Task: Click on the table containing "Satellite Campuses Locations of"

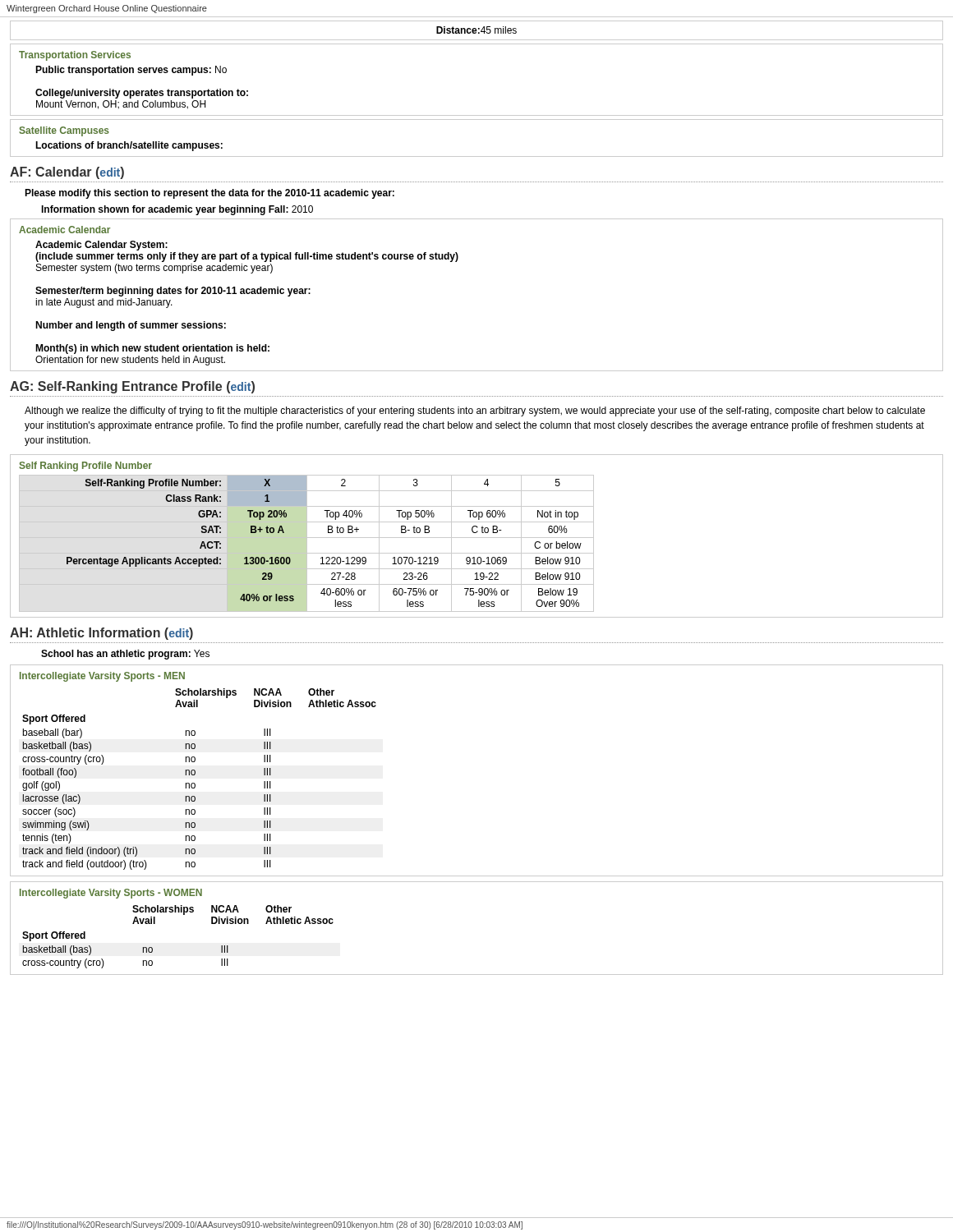Action: coord(476,138)
